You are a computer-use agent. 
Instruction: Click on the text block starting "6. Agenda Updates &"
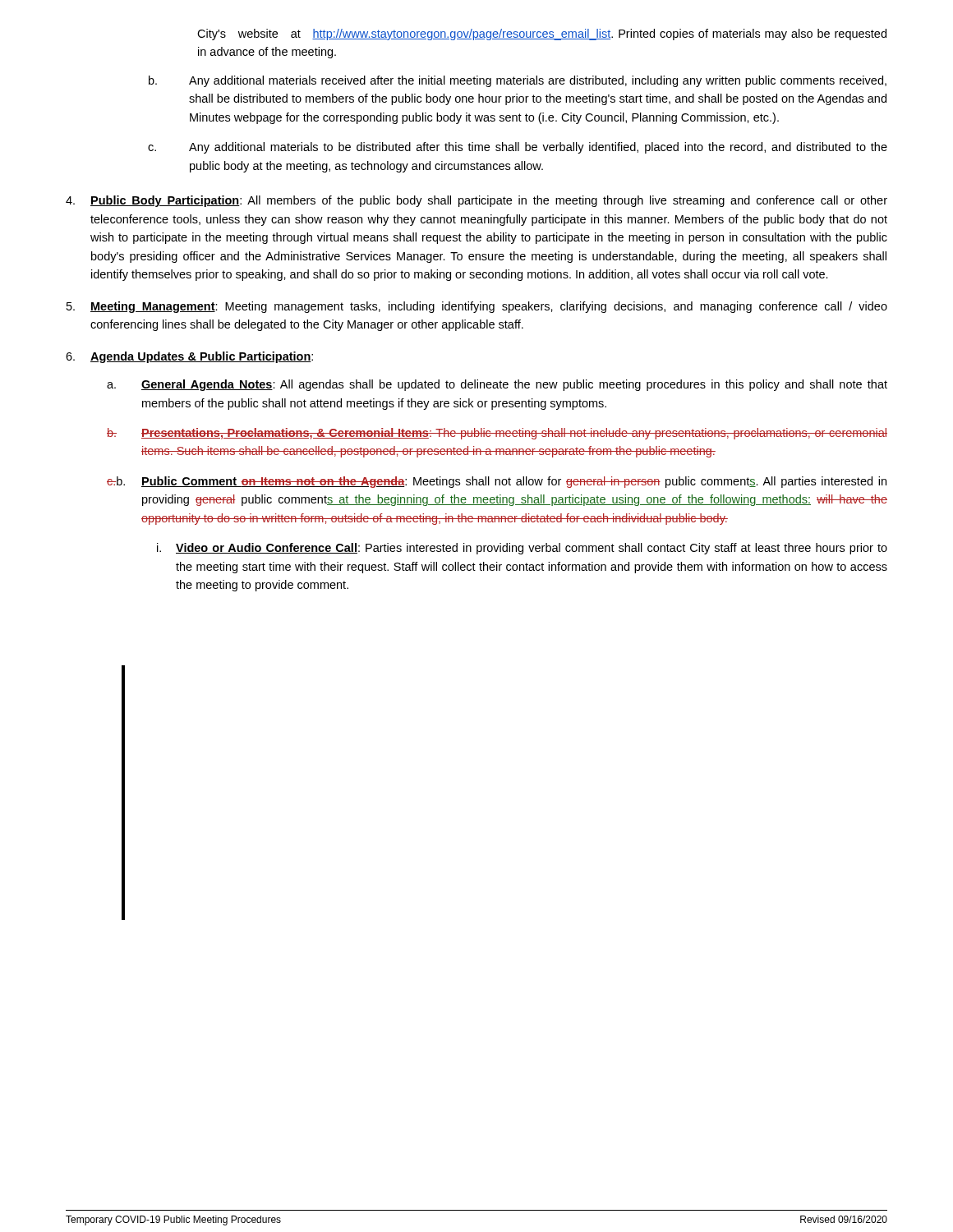click(189, 357)
